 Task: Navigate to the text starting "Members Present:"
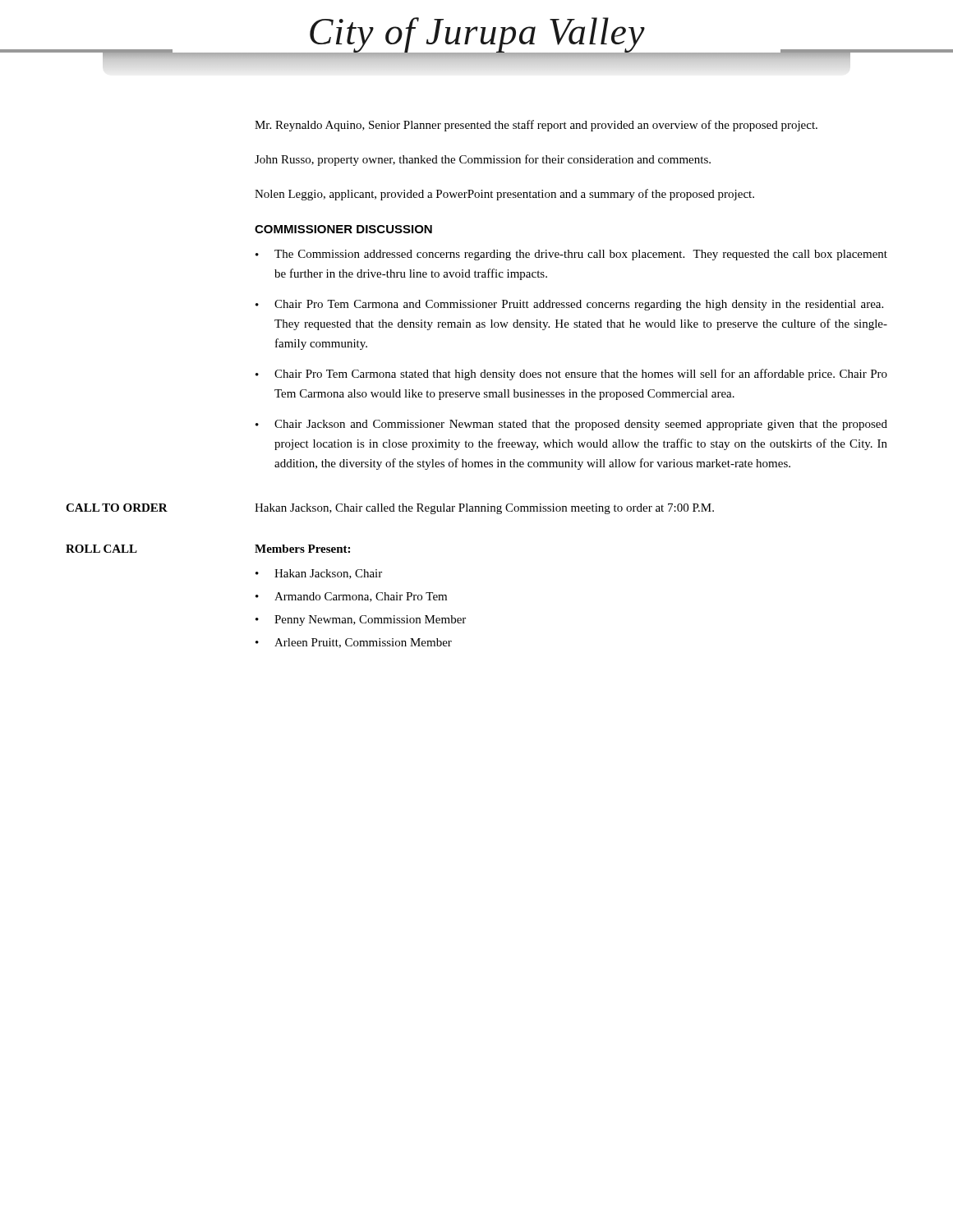303,549
